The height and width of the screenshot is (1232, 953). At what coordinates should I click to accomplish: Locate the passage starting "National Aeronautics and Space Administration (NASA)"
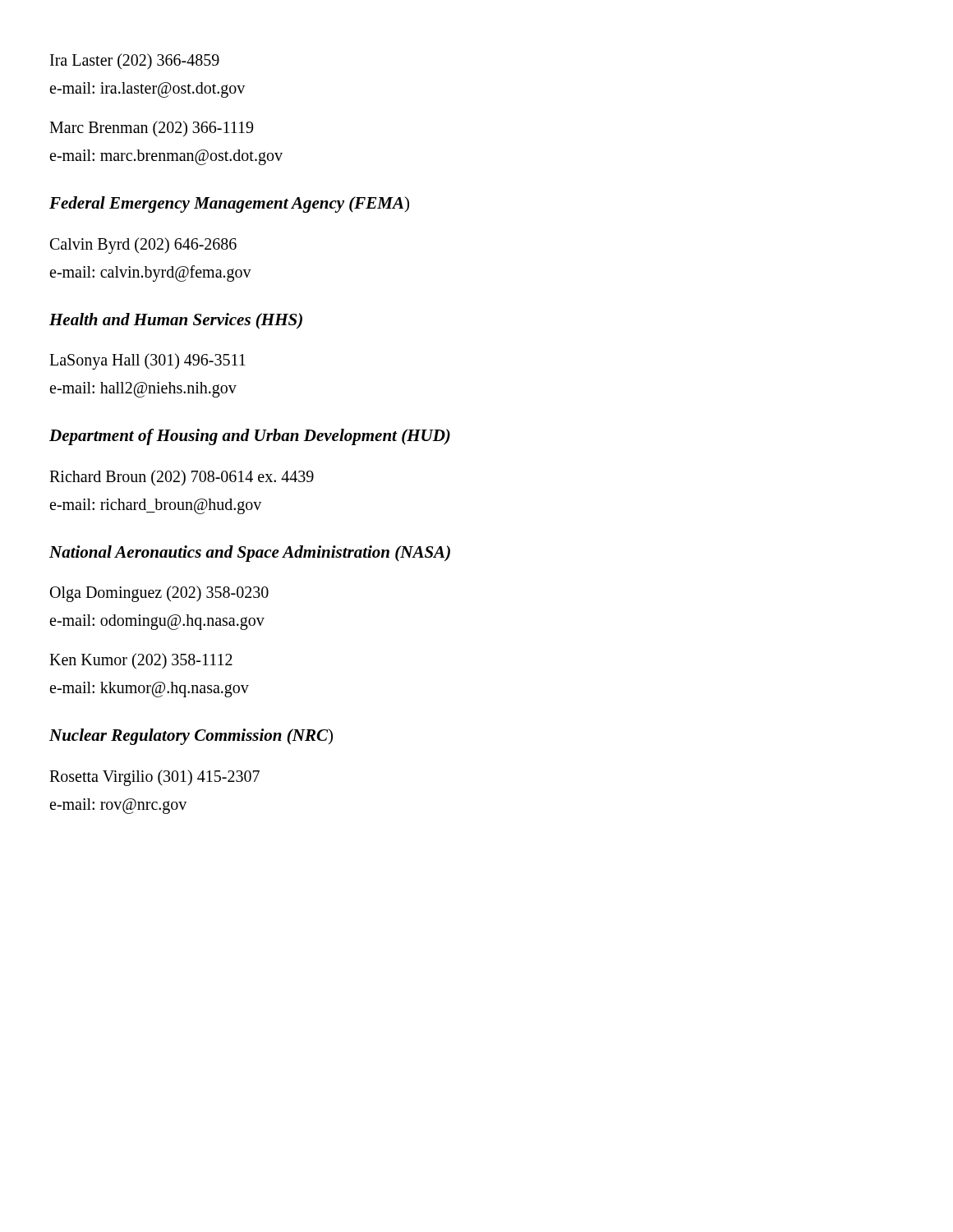click(250, 552)
